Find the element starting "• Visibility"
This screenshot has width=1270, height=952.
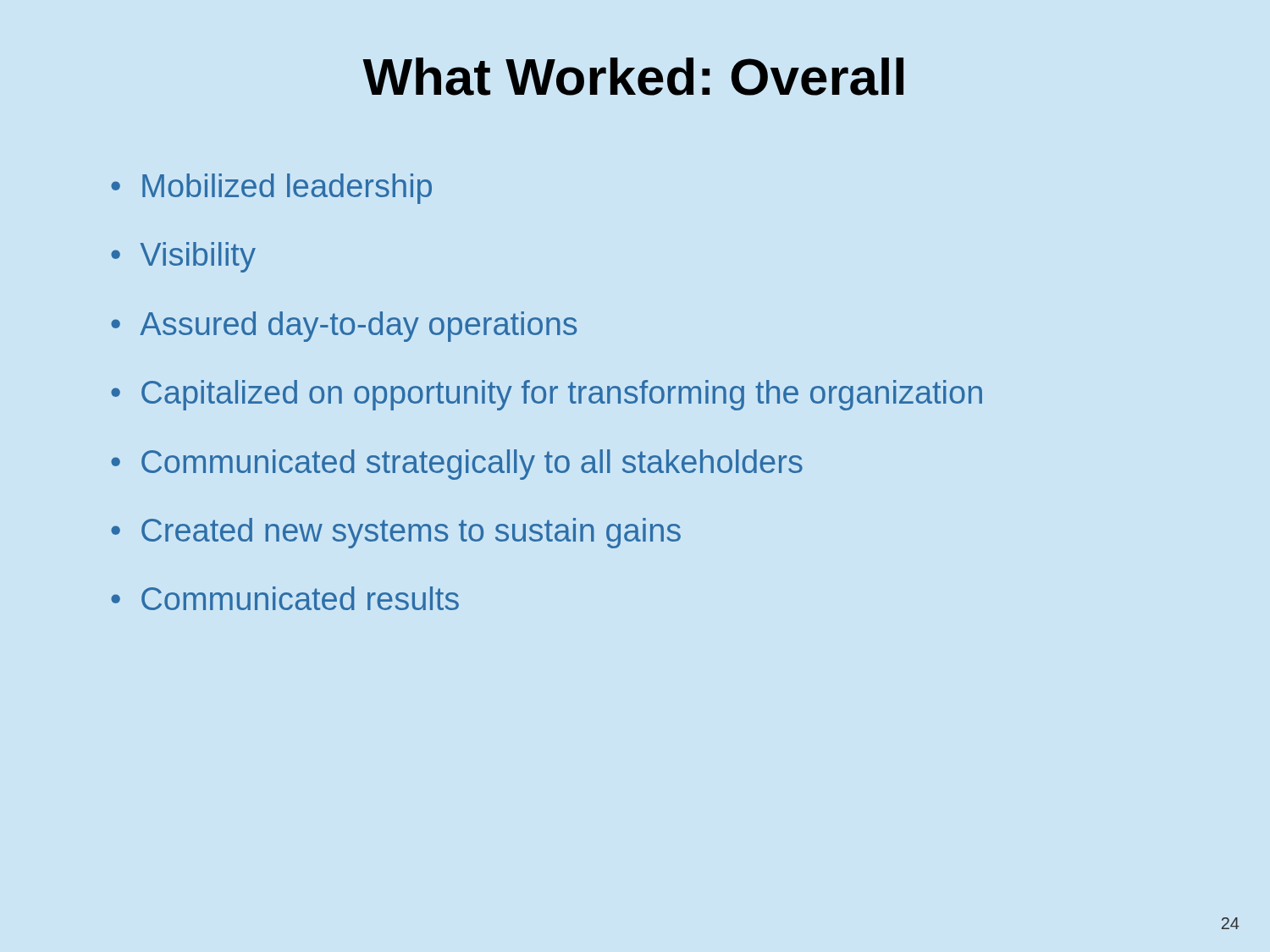(183, 256)
